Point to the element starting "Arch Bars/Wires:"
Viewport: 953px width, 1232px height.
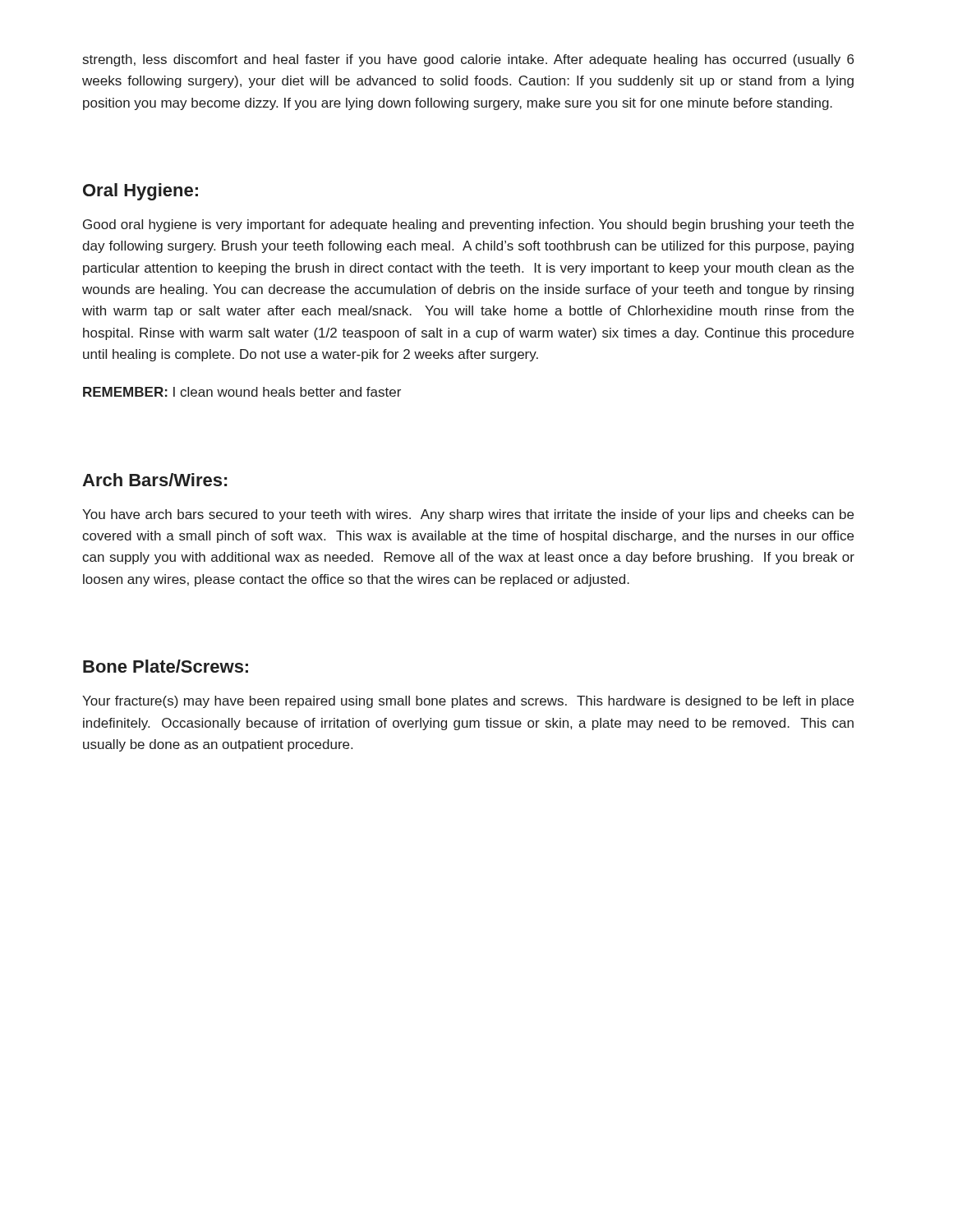click(155, 480)
